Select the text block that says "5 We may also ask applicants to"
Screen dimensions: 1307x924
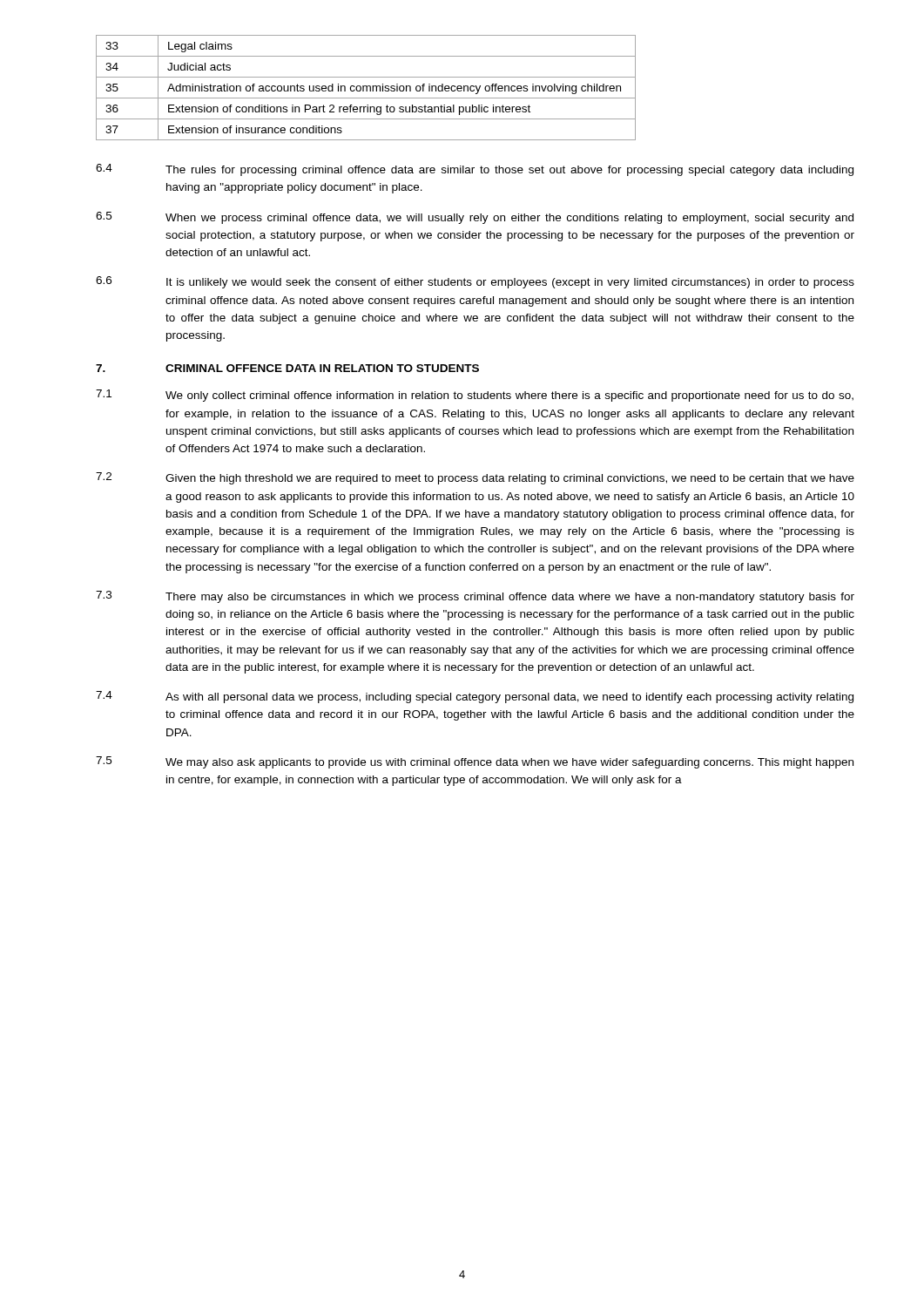point(475,771)
